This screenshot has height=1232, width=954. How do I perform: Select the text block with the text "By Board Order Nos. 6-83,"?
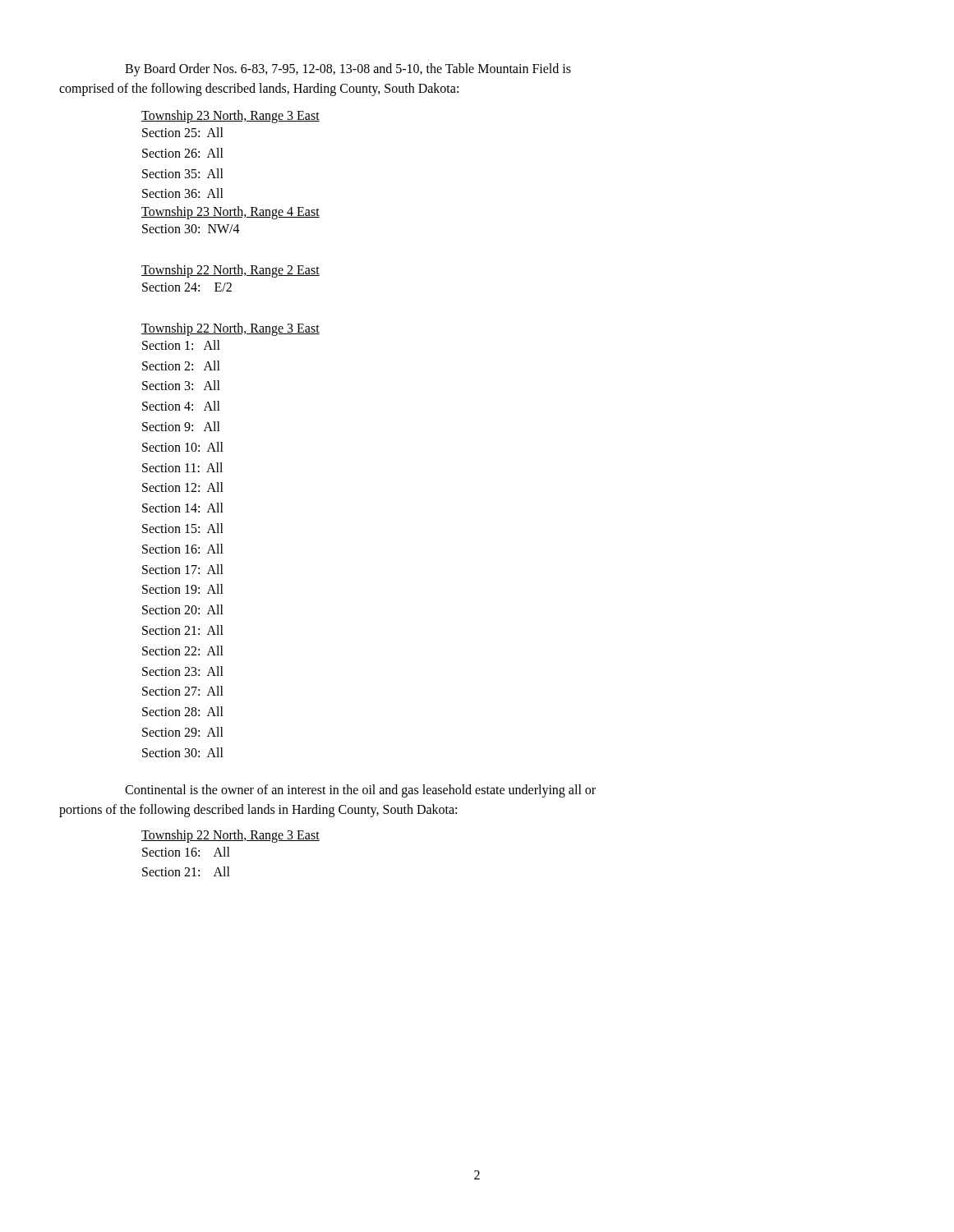(x=477, y=79)
